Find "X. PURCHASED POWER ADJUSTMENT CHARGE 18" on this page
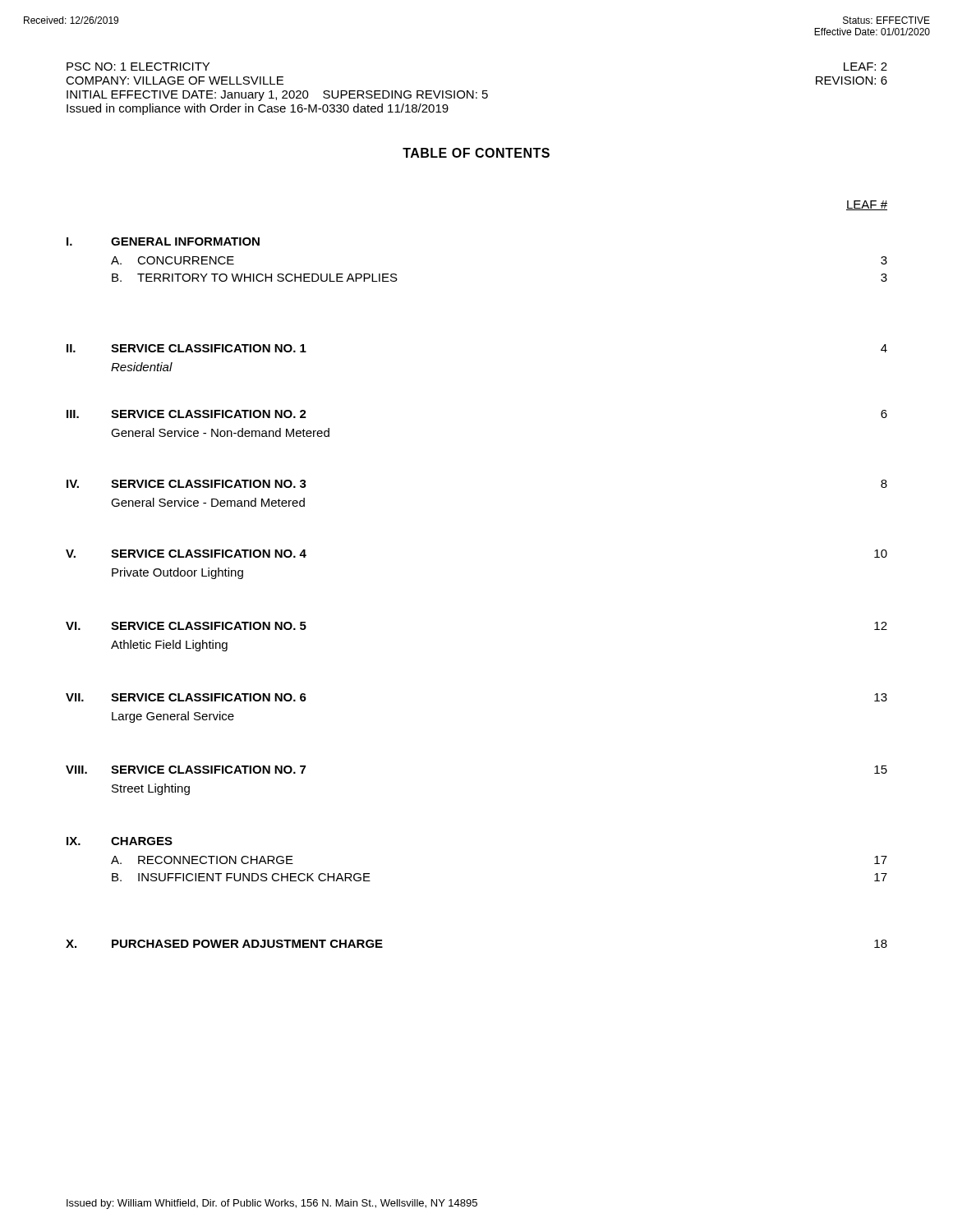 tap(69, 943)
